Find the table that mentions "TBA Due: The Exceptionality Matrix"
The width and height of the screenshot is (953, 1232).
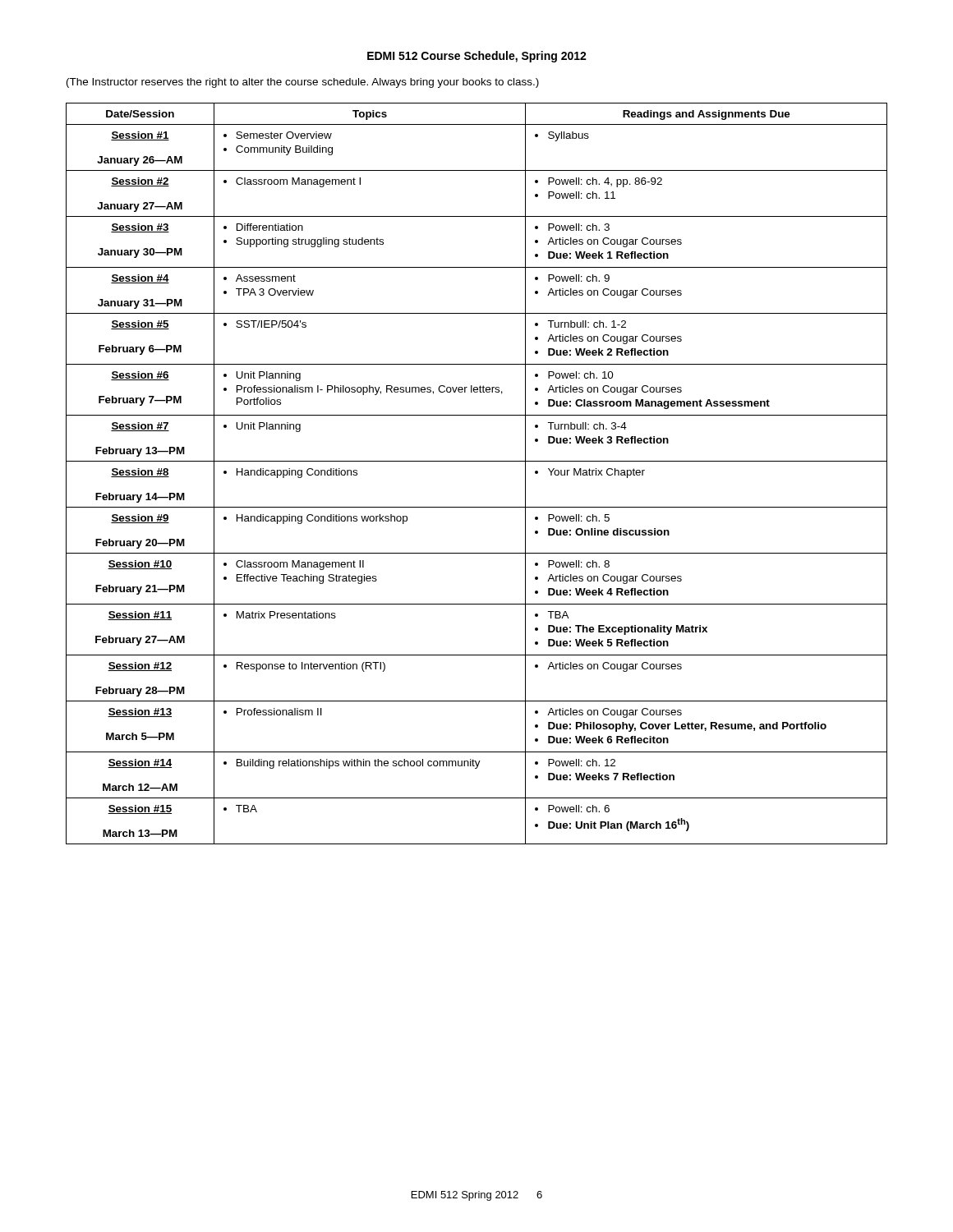[476, 473]
